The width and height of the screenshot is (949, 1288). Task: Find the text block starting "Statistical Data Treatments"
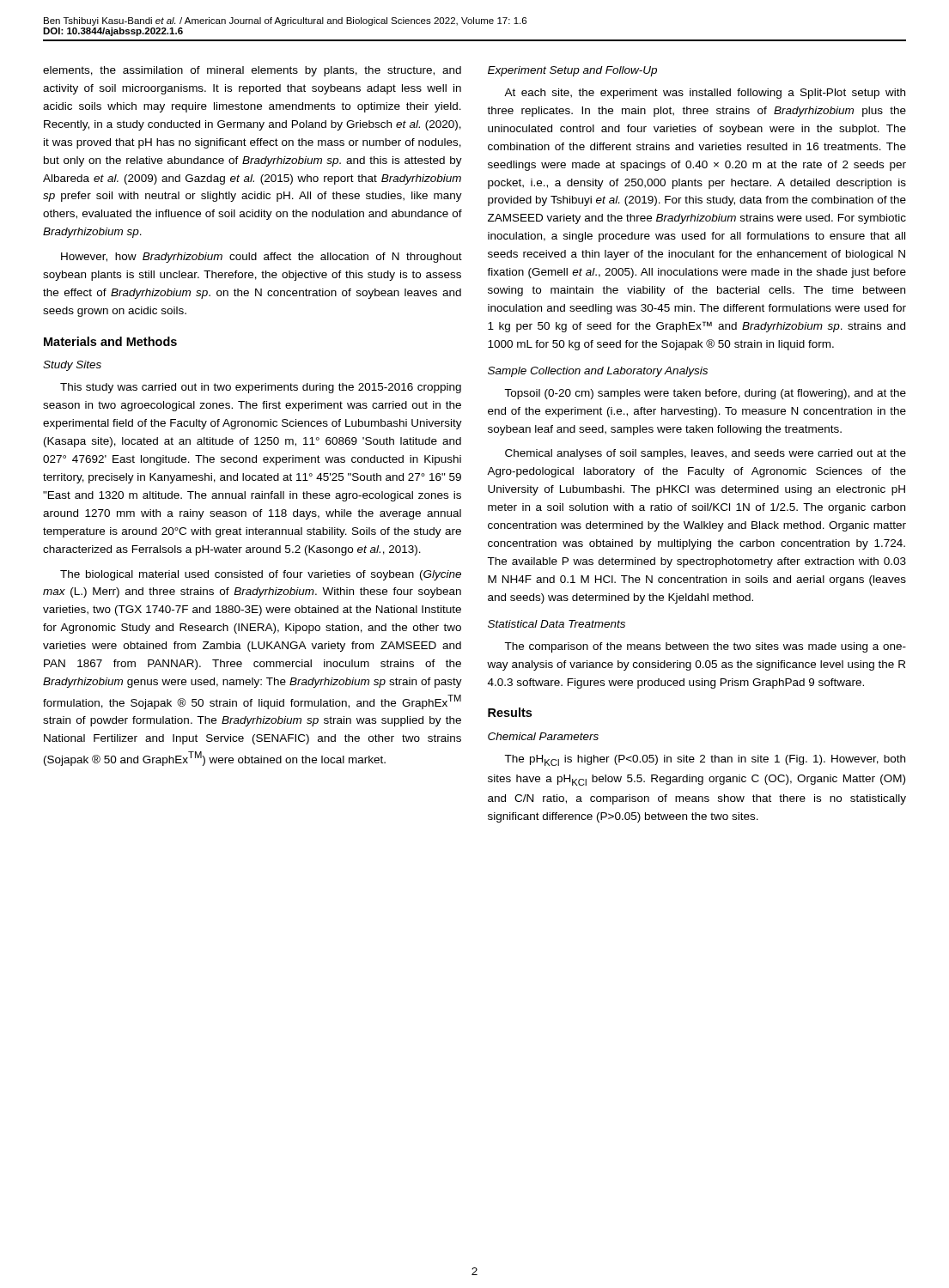tap(557, 624)
